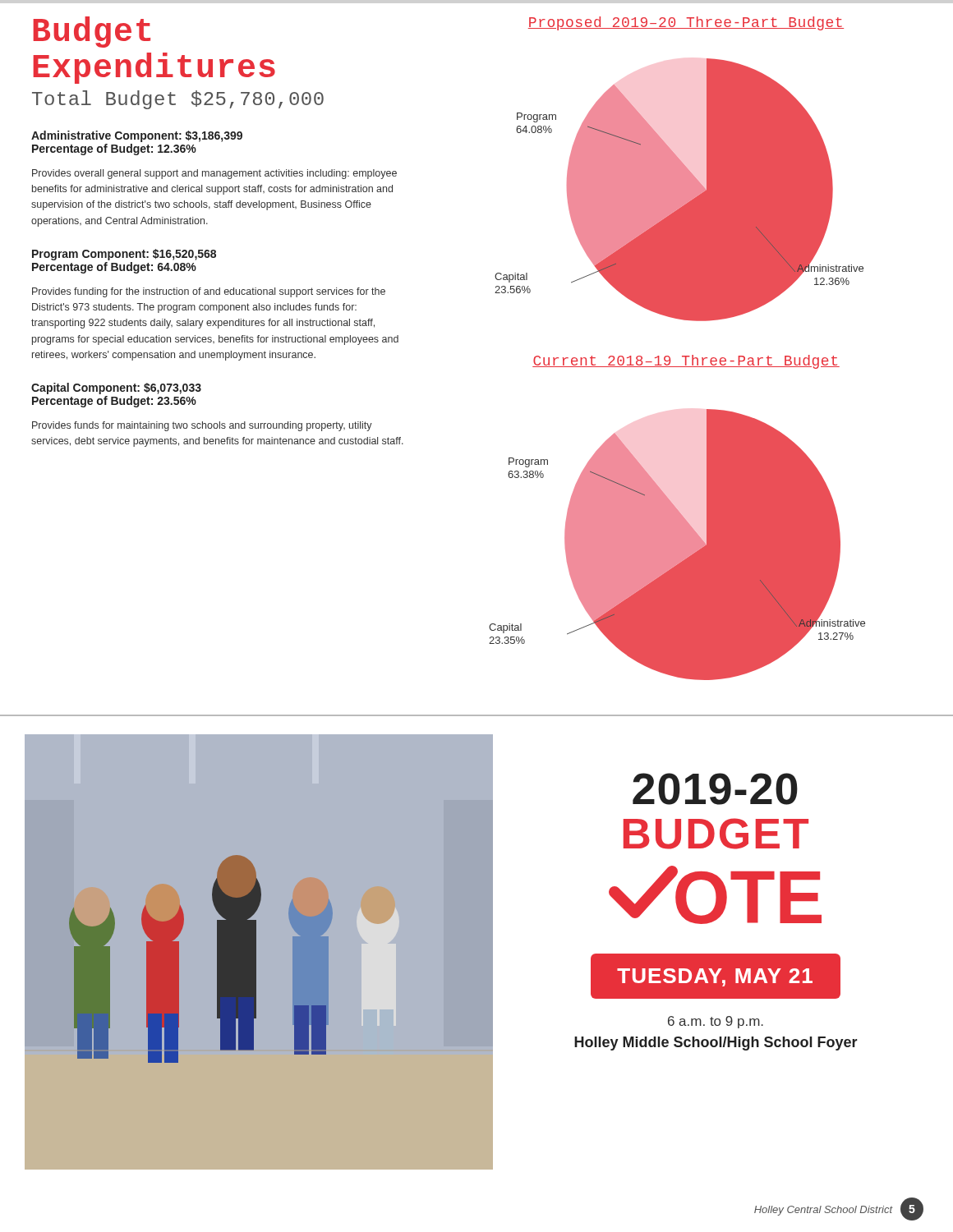Click on the photo

tap(259, 952)
